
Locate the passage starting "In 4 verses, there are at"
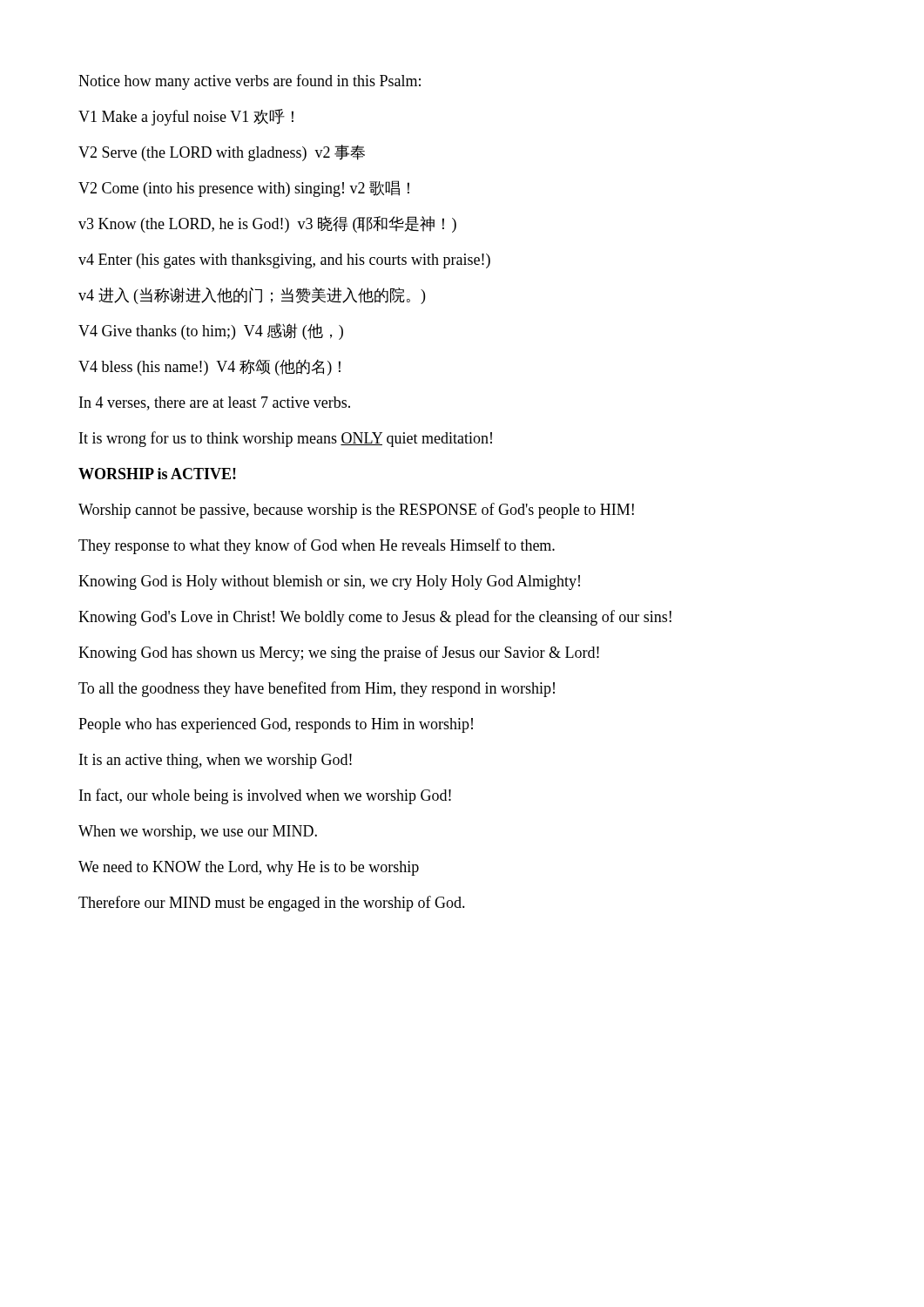(x=215, y=403)
